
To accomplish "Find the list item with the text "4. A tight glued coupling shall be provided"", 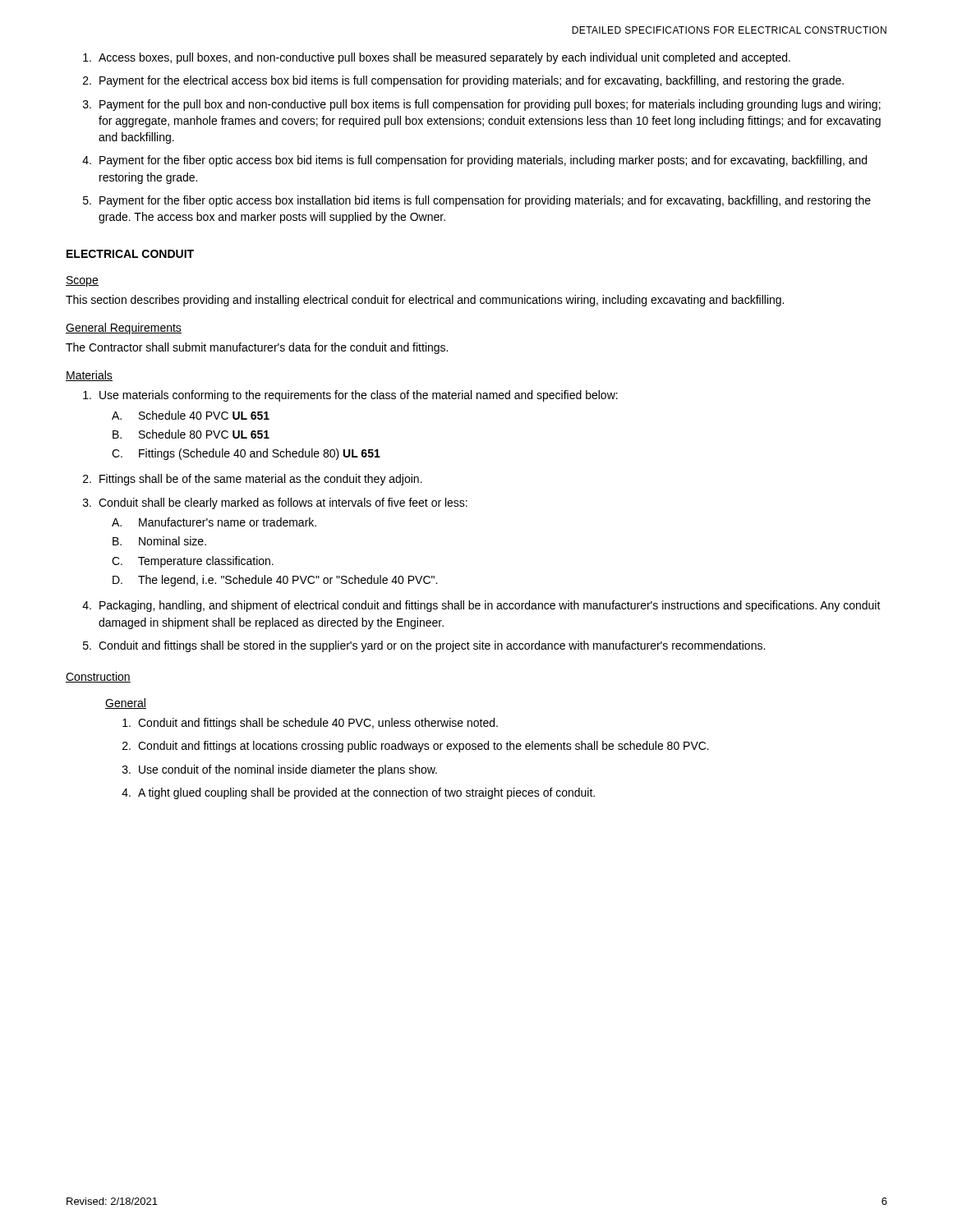I will [496, 793].
